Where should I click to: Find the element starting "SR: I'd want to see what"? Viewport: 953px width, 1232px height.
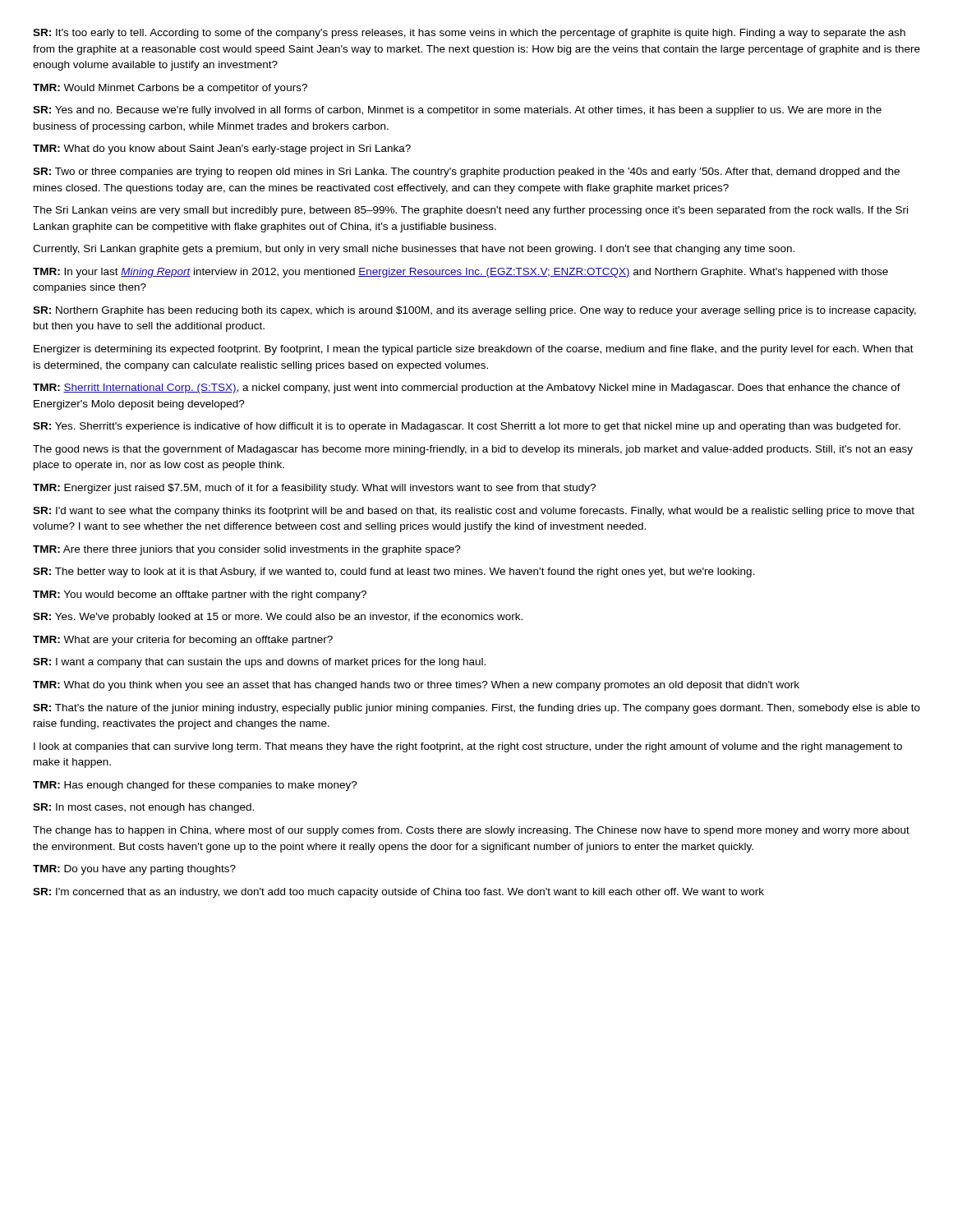click(x=474, y=518)
